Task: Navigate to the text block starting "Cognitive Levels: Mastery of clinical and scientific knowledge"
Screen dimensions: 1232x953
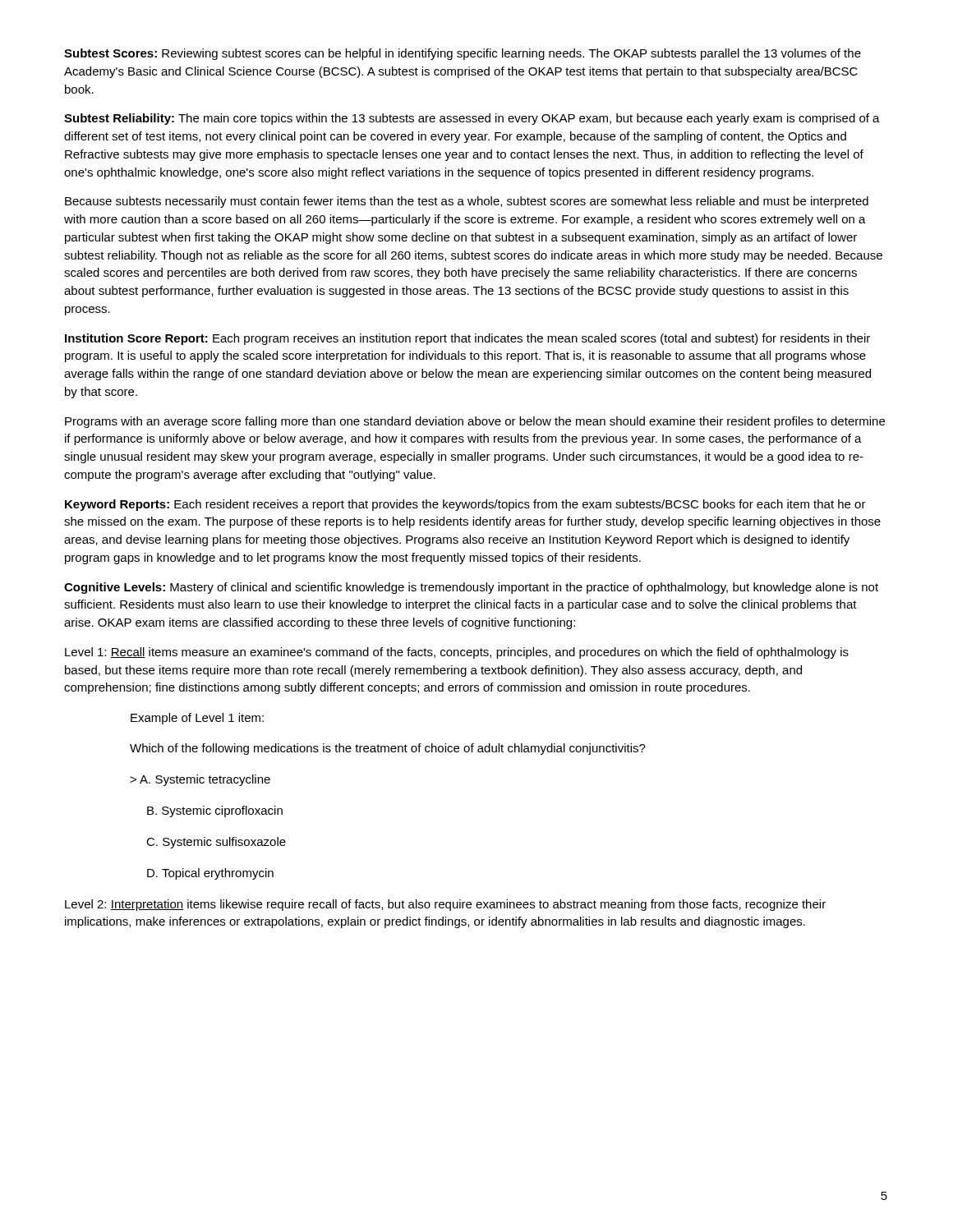Action: click(476, 605)
